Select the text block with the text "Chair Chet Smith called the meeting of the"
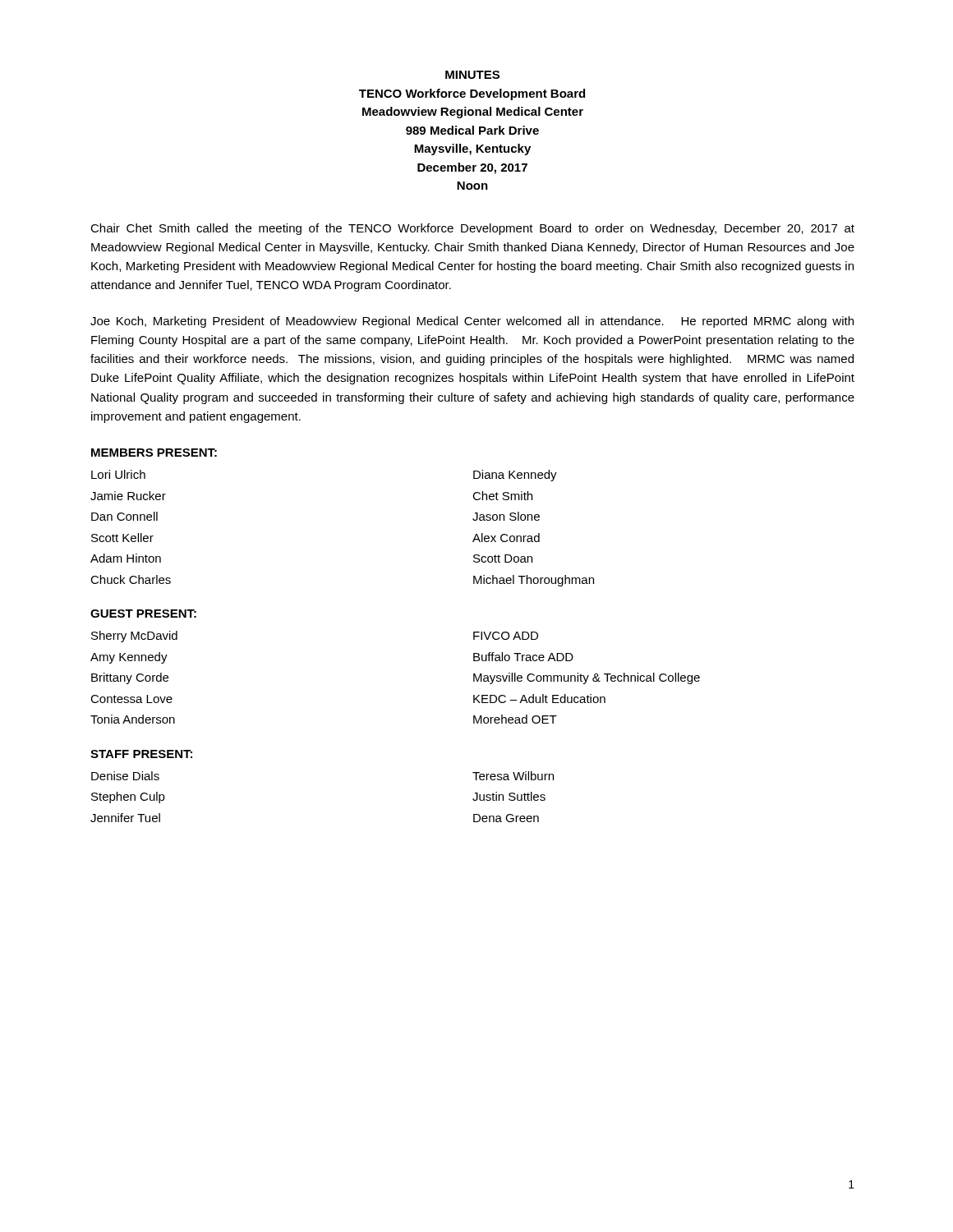This screenshot has height=1232, width=953. coord(472,256)
